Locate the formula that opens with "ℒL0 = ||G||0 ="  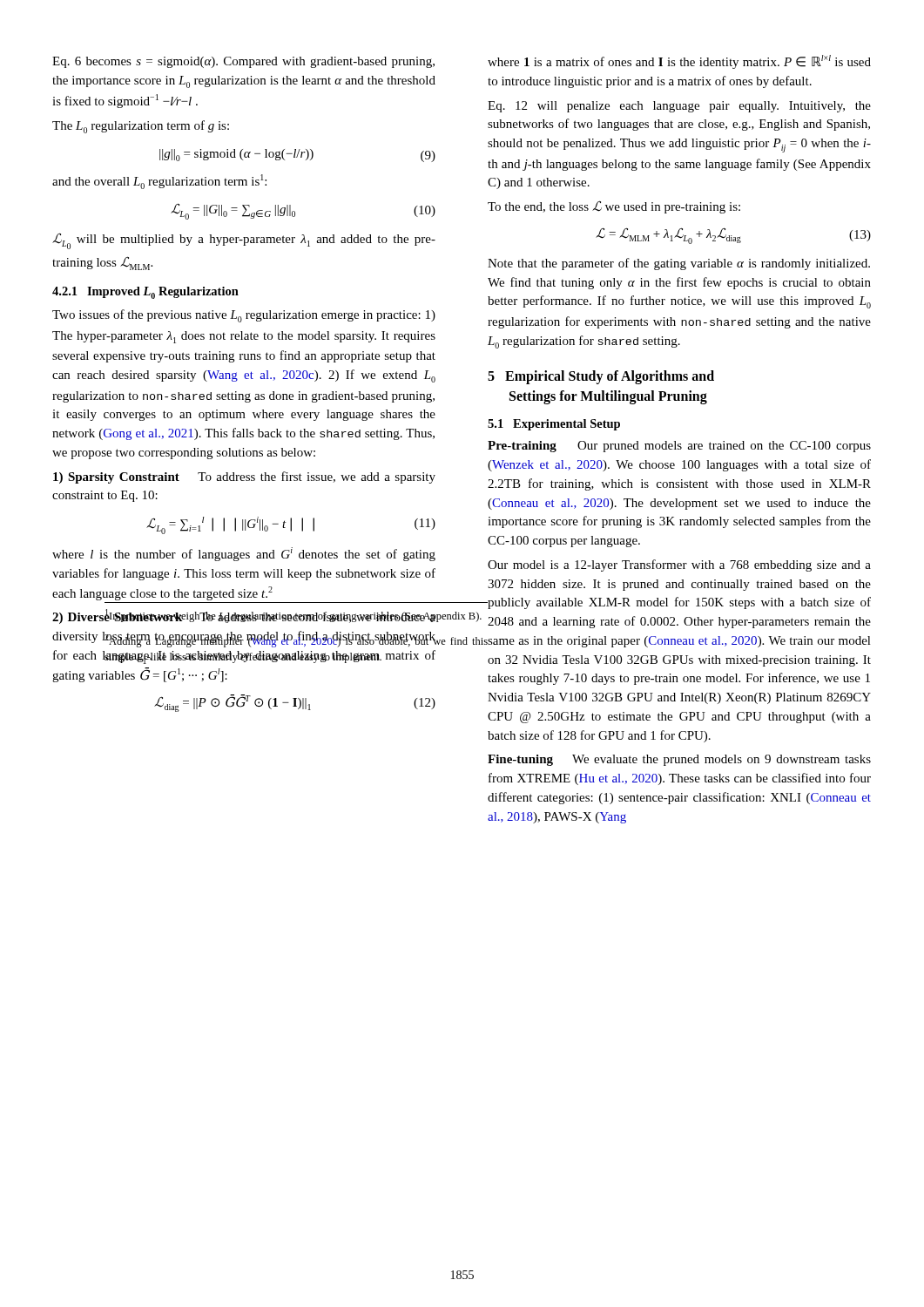[x=244, y=211]
